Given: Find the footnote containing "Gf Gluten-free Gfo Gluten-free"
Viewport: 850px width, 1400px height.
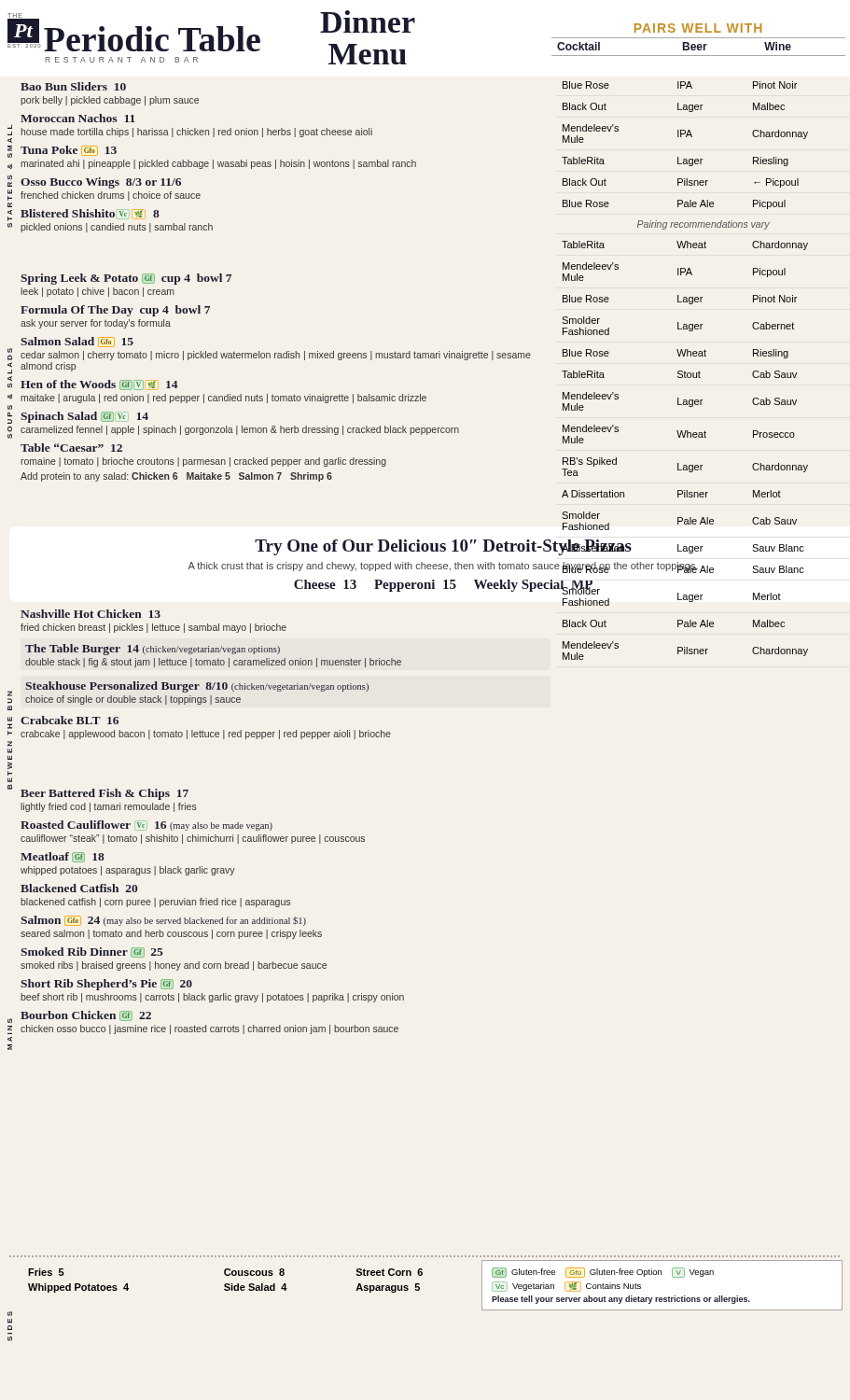Looking at the screenshot, I should click(x=662, y=1285).
